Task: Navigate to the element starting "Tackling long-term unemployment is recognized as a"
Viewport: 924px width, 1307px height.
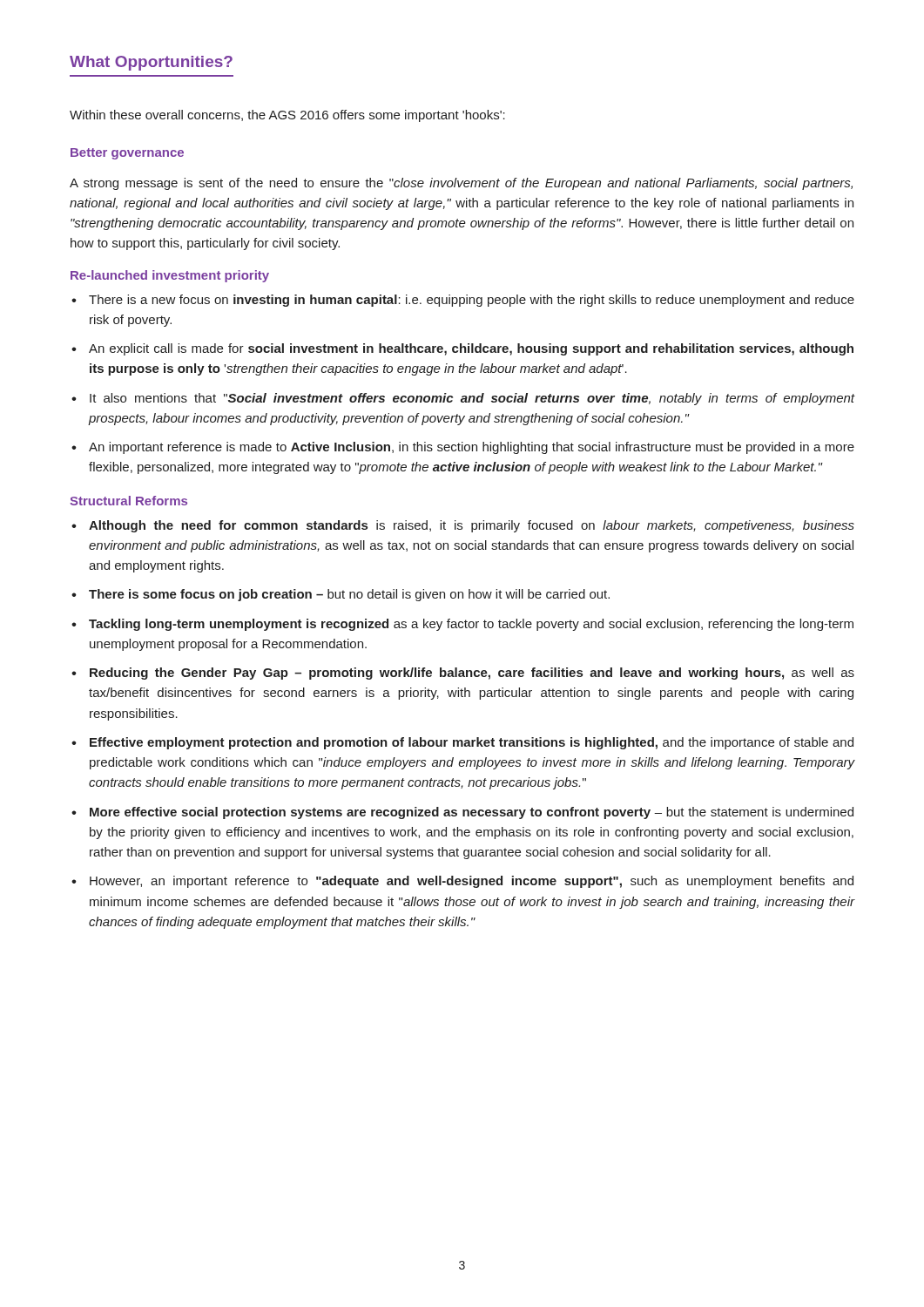Action: 462,633
